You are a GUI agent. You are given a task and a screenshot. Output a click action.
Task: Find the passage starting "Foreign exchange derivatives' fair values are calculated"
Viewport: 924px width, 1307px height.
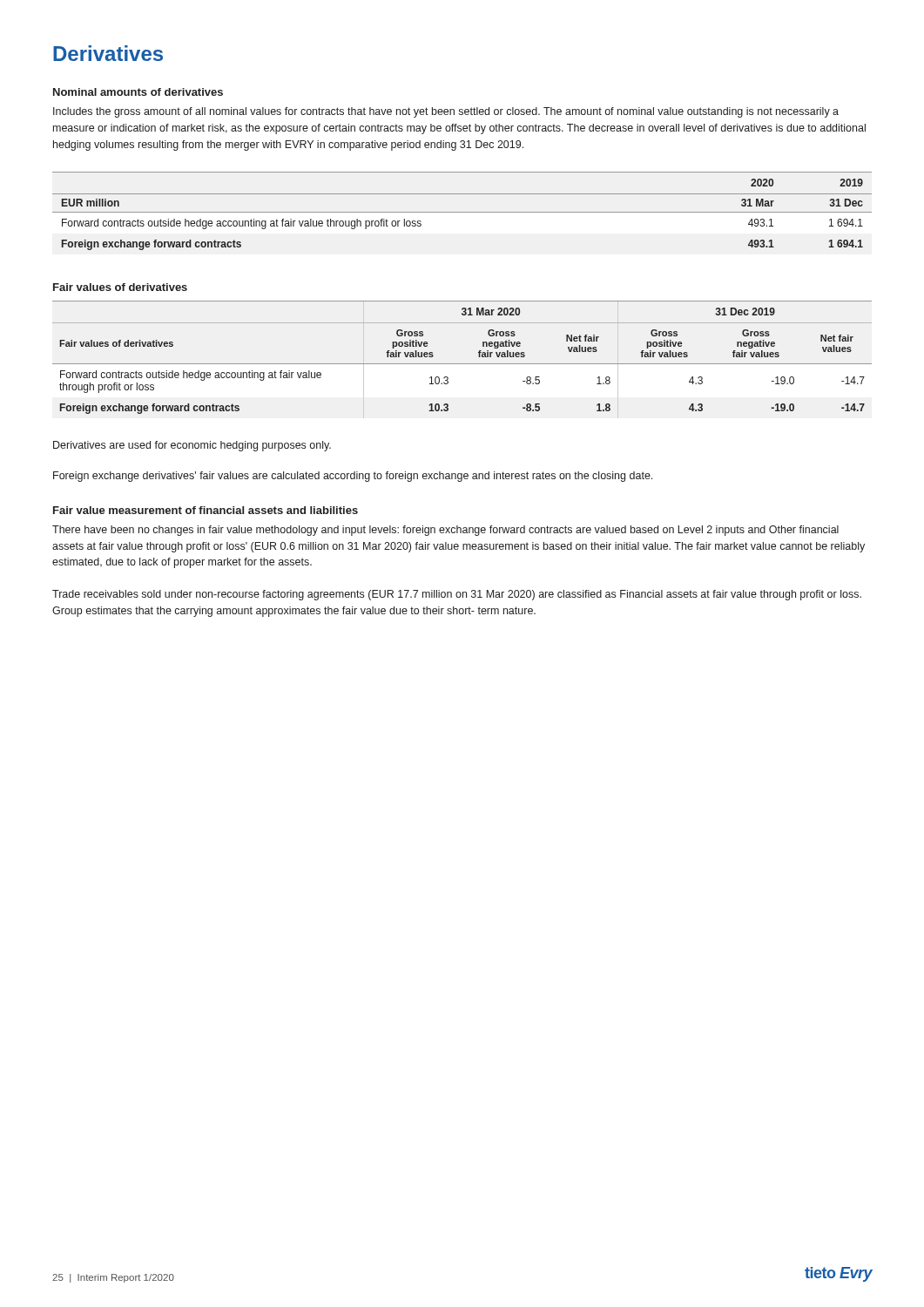(x=353, y=476)
